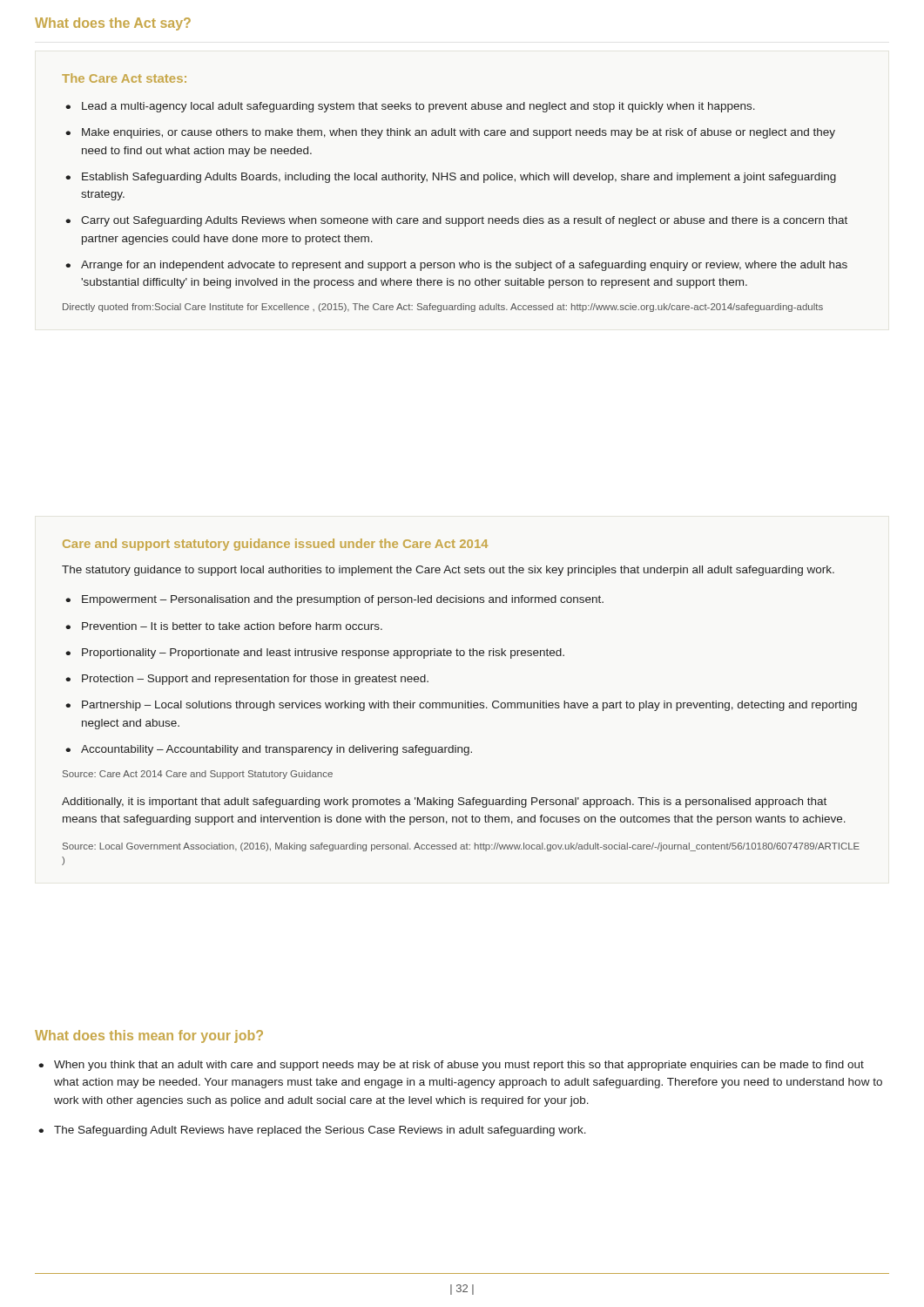Click where it says "What does the Act say?"
The image size is (924, 1307).
(113, 23)
